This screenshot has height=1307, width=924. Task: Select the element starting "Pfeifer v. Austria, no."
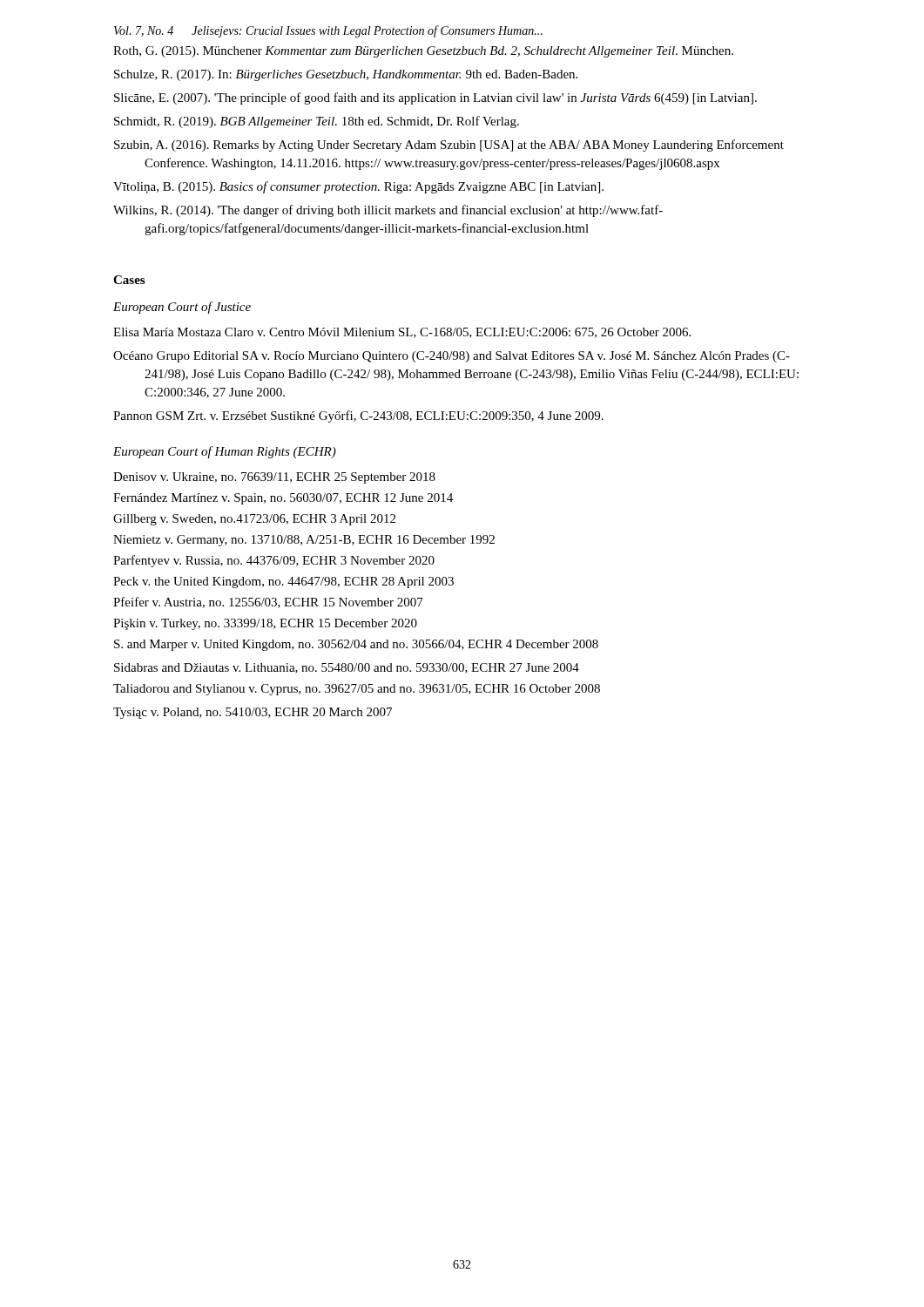268,602
